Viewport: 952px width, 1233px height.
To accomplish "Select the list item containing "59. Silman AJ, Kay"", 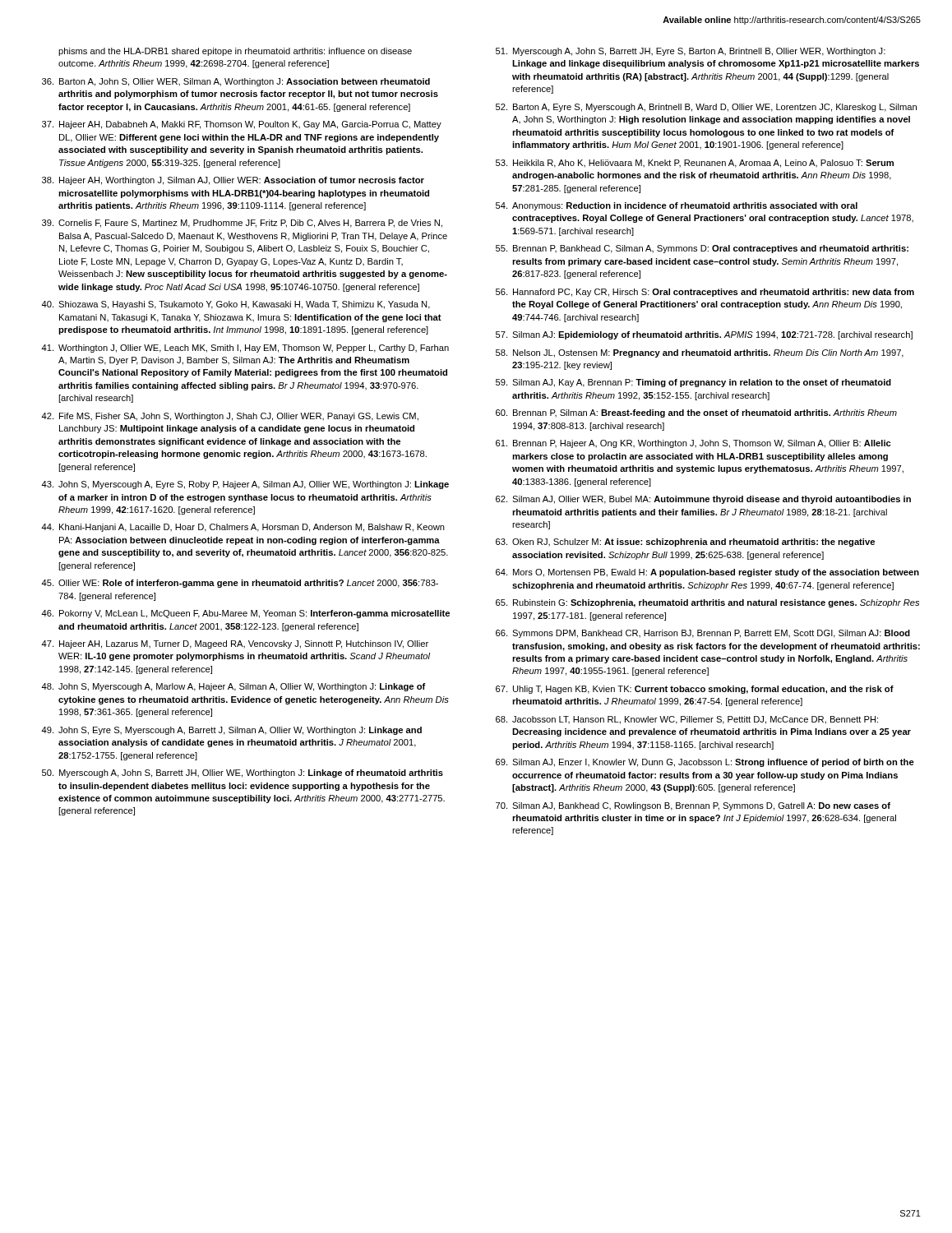I will pos(703,390).
